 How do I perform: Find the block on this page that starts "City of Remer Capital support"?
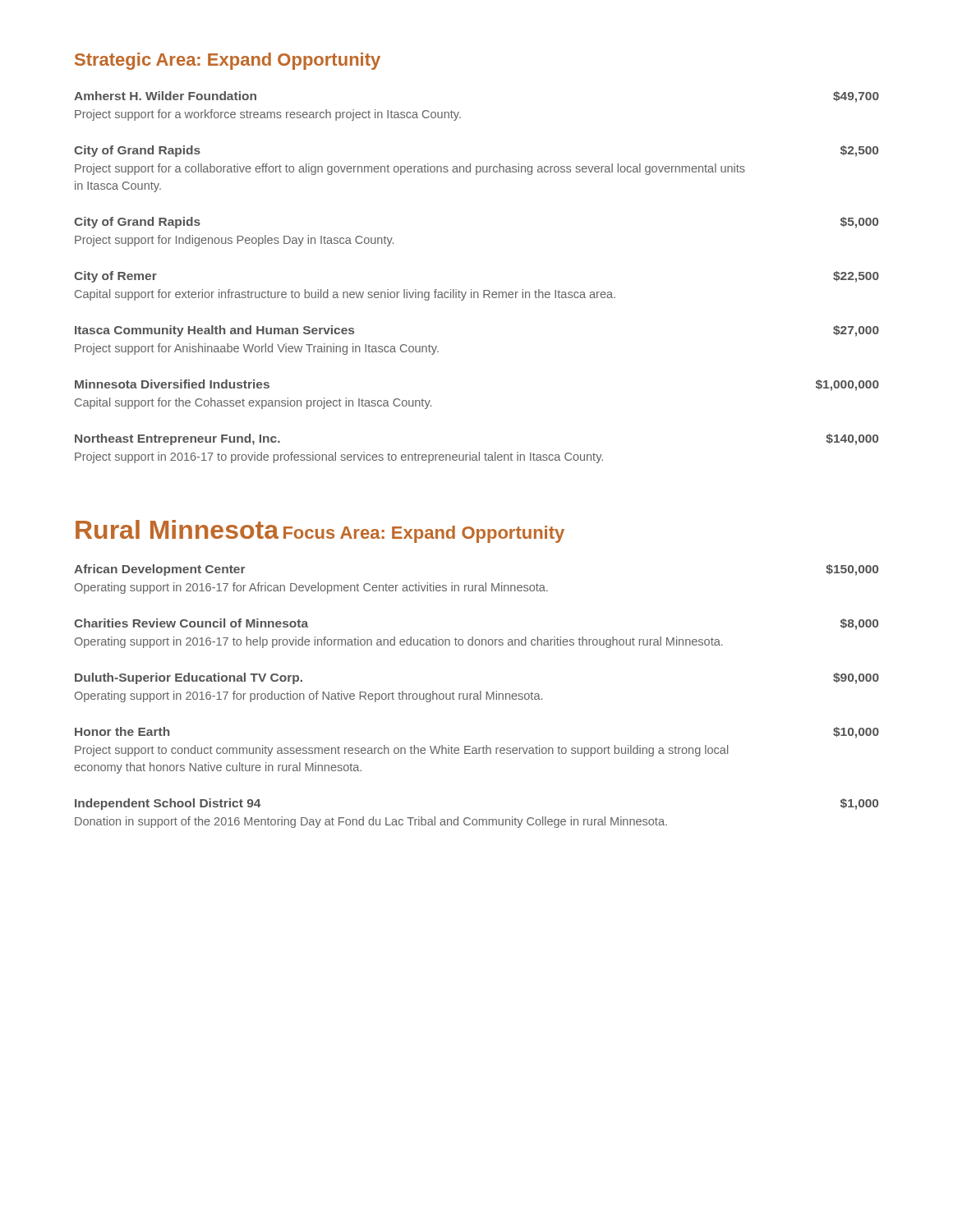point(476,286)
